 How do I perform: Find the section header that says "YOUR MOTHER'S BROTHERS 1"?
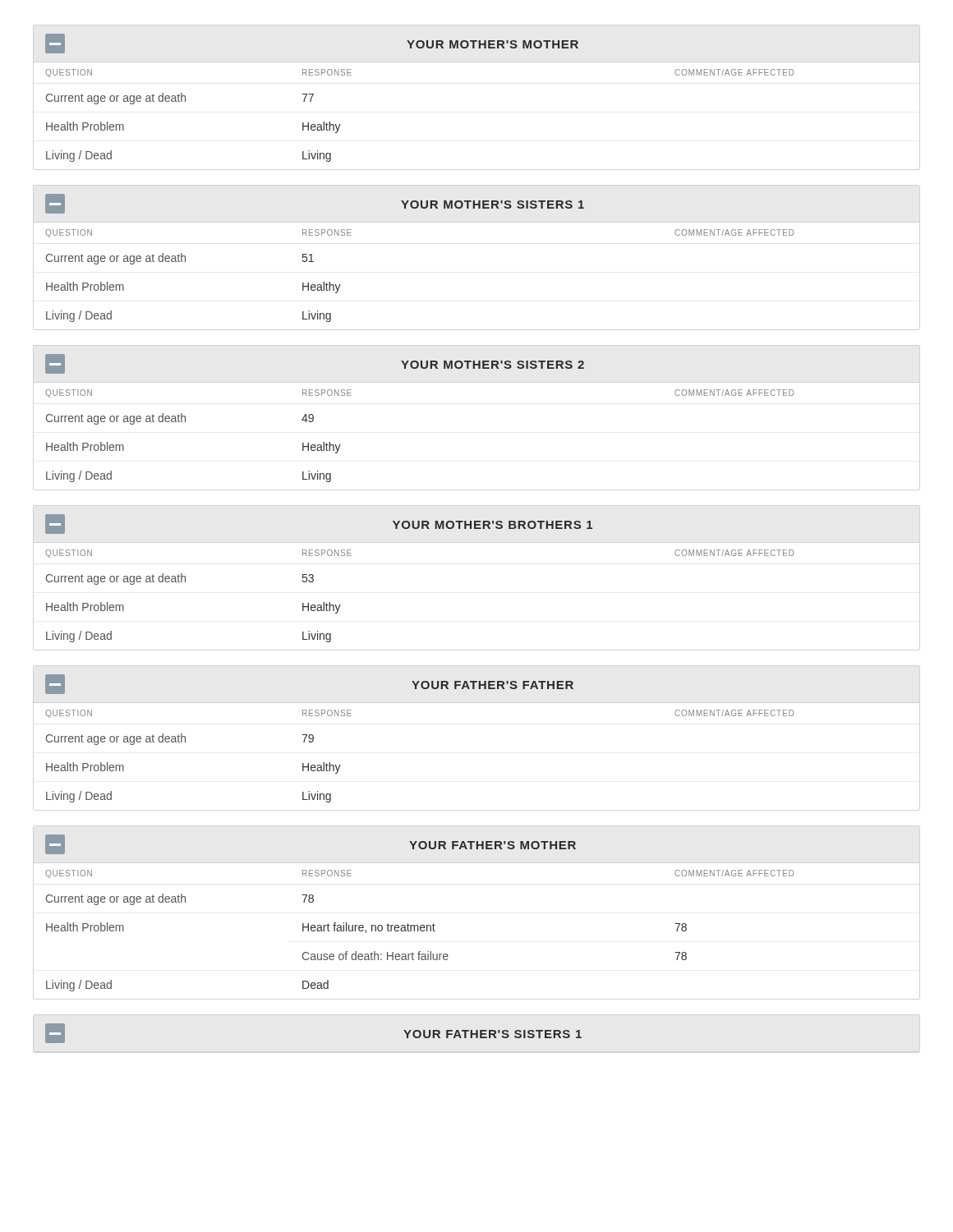tap(476, 524)
